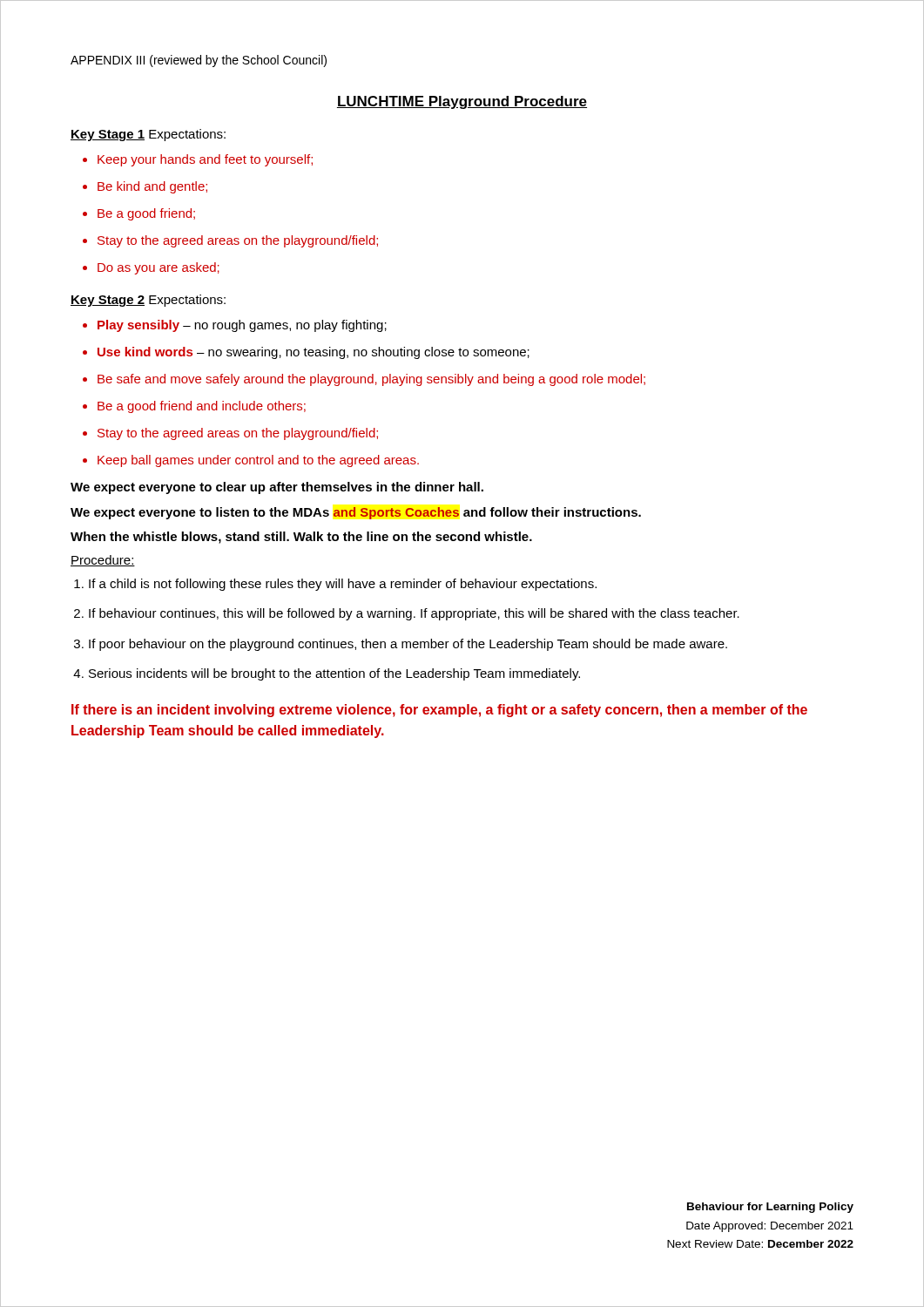Image resolution: width=924 pixels, height=1307 pixels.
Task: Click where it says "Key Stage 1 Expectations:"
Action: tap(149, 134)
